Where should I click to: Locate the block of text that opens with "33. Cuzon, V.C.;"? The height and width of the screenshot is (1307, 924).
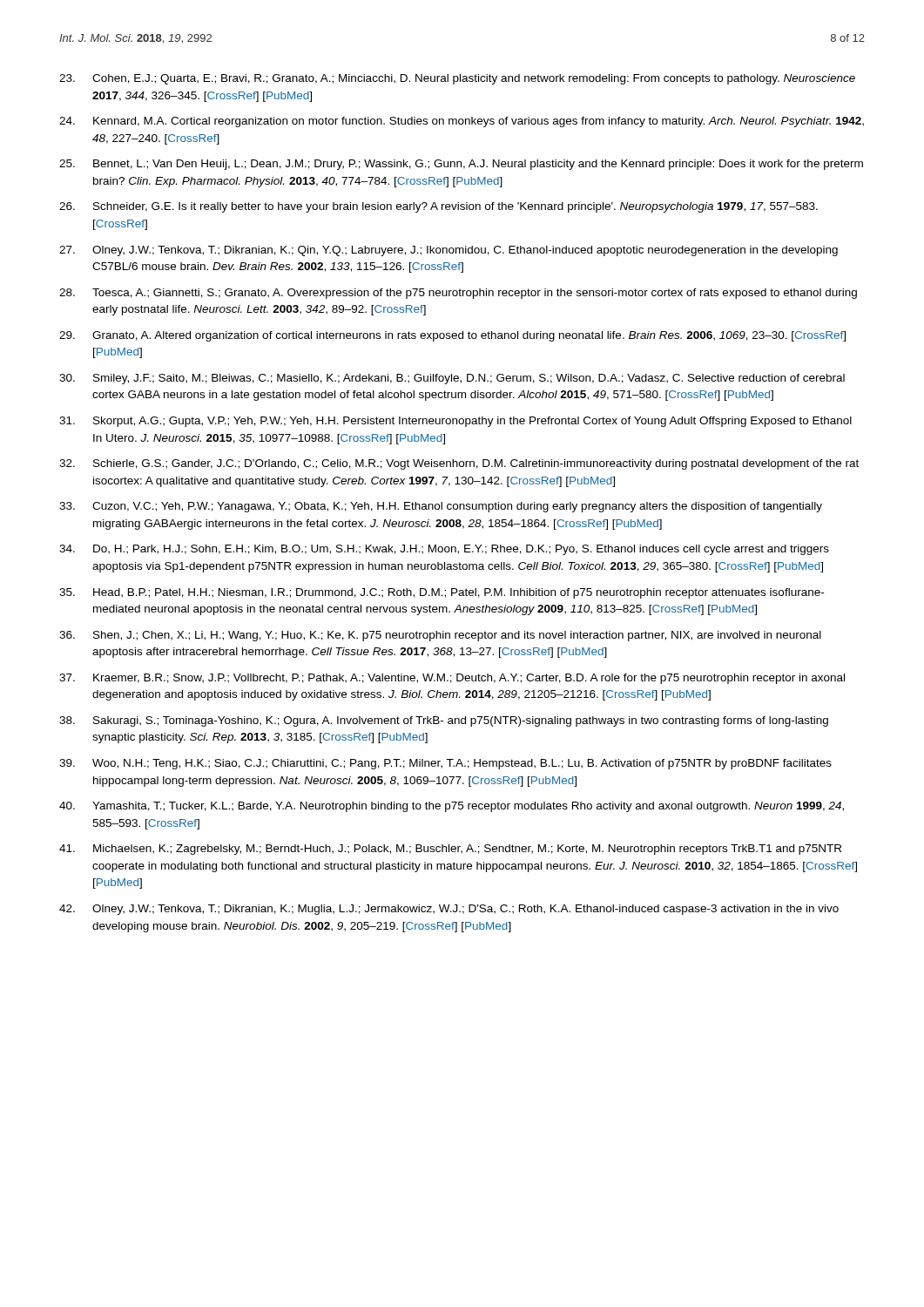tap(462, 515)
